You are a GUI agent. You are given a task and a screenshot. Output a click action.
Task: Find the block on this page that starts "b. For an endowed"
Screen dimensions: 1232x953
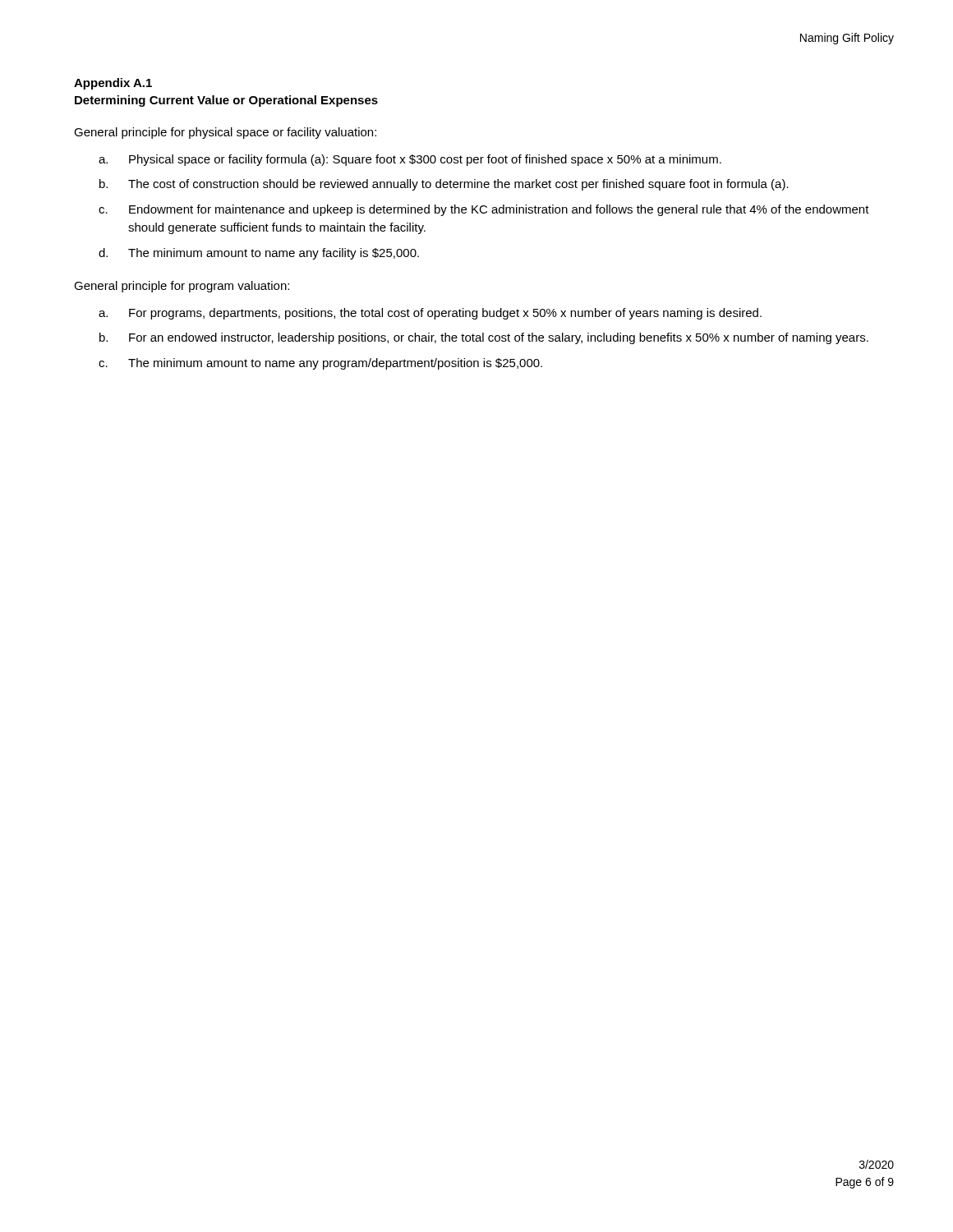(489, 338)
